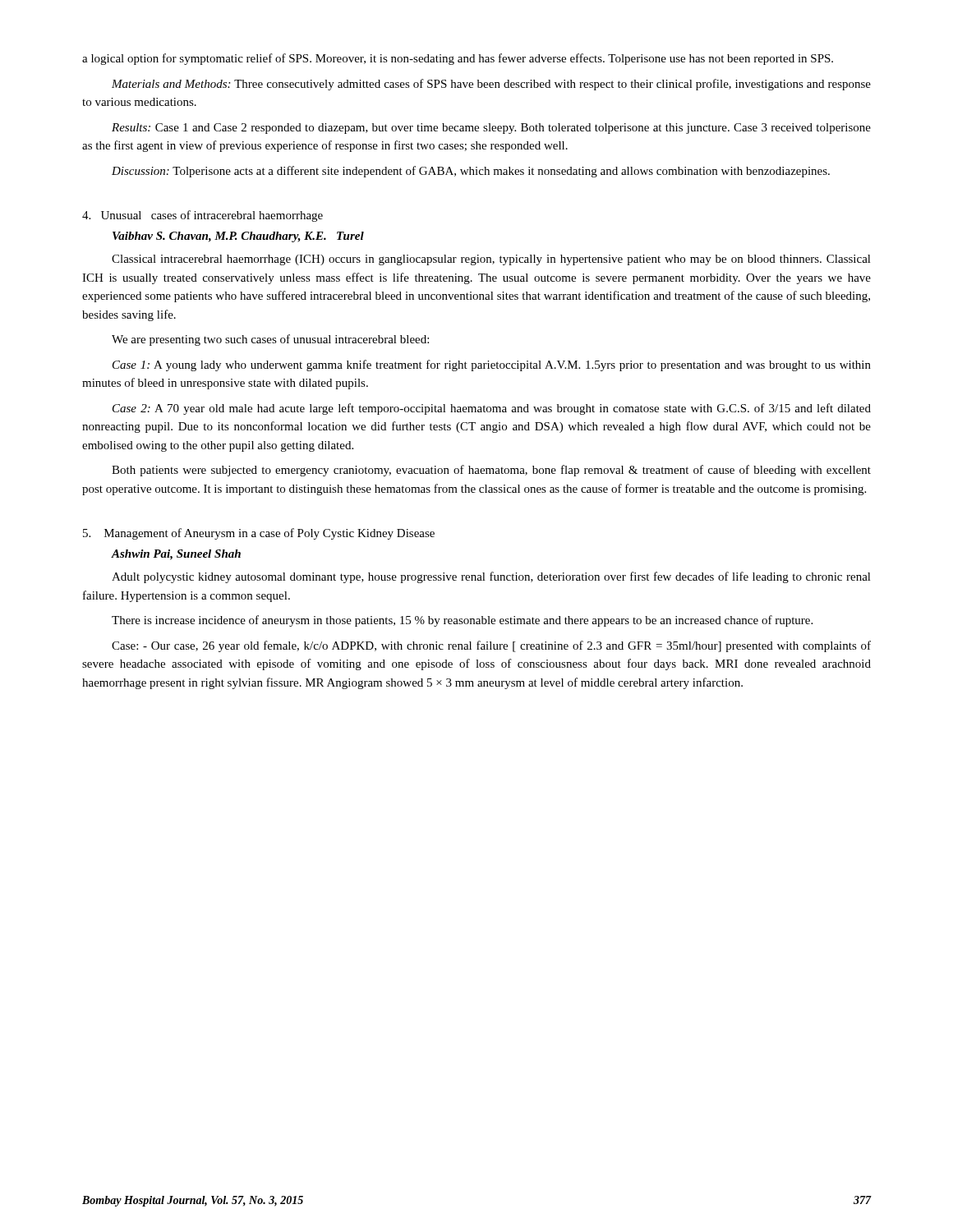Viewport: 953px width, 1232px height.
Task: Locate the block of text that opens with "Discussion: Tolperisone acts at a different site independent"
Action: [x=476, y=171]
